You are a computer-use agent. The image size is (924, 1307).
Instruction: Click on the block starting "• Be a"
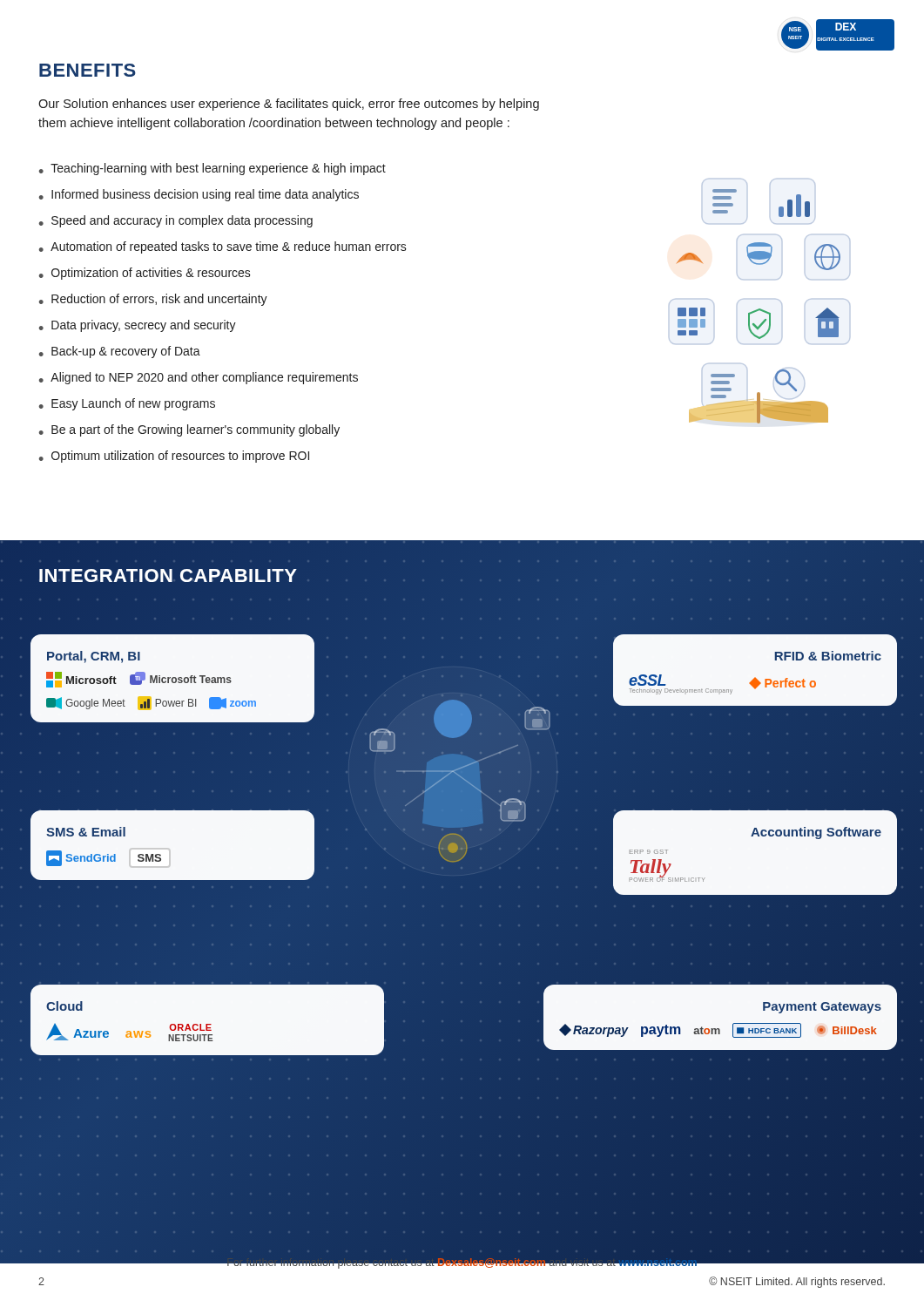pos(189,433)
